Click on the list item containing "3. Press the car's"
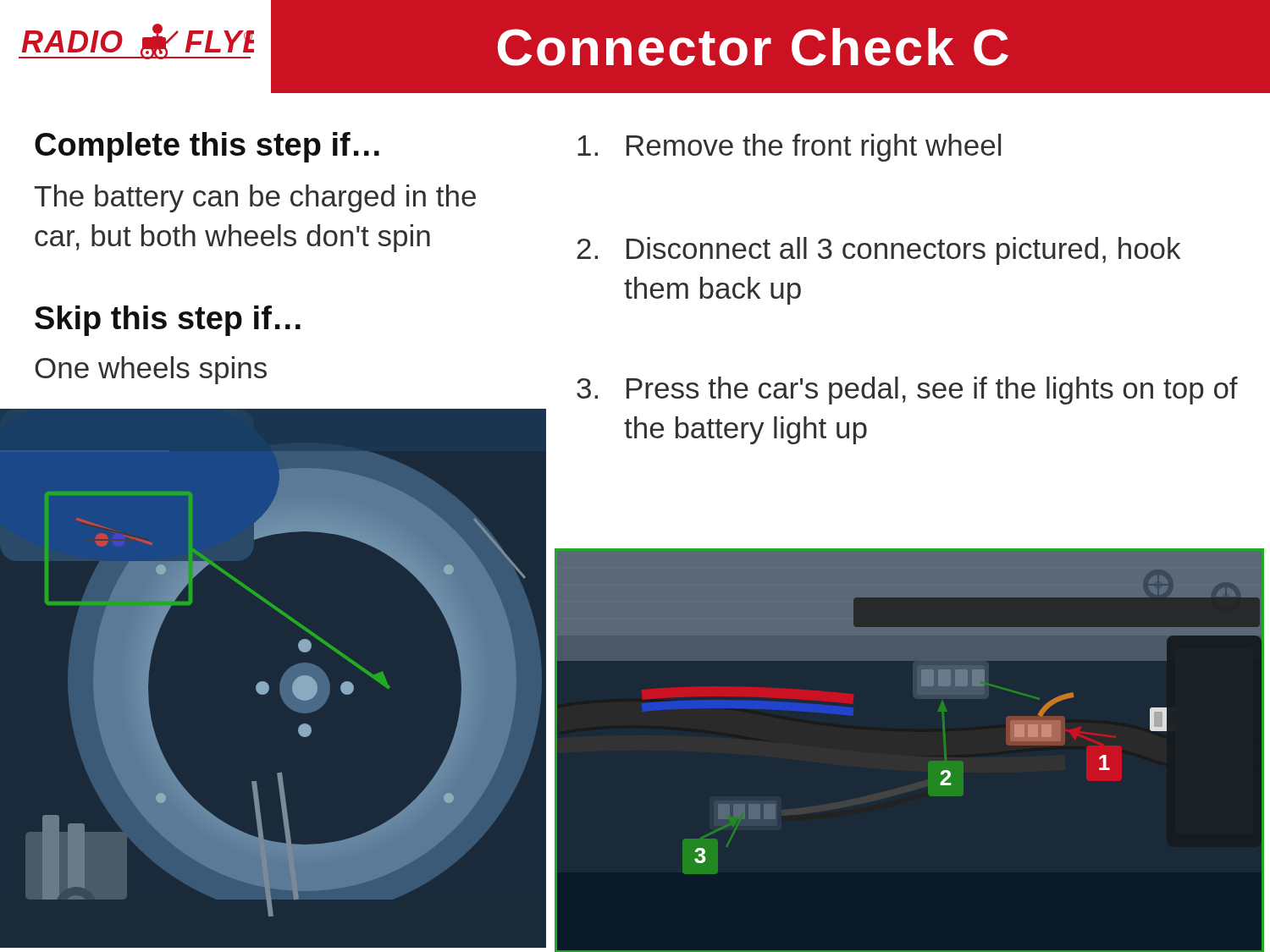Viewport: 1270px width, 952px height. 910,408
